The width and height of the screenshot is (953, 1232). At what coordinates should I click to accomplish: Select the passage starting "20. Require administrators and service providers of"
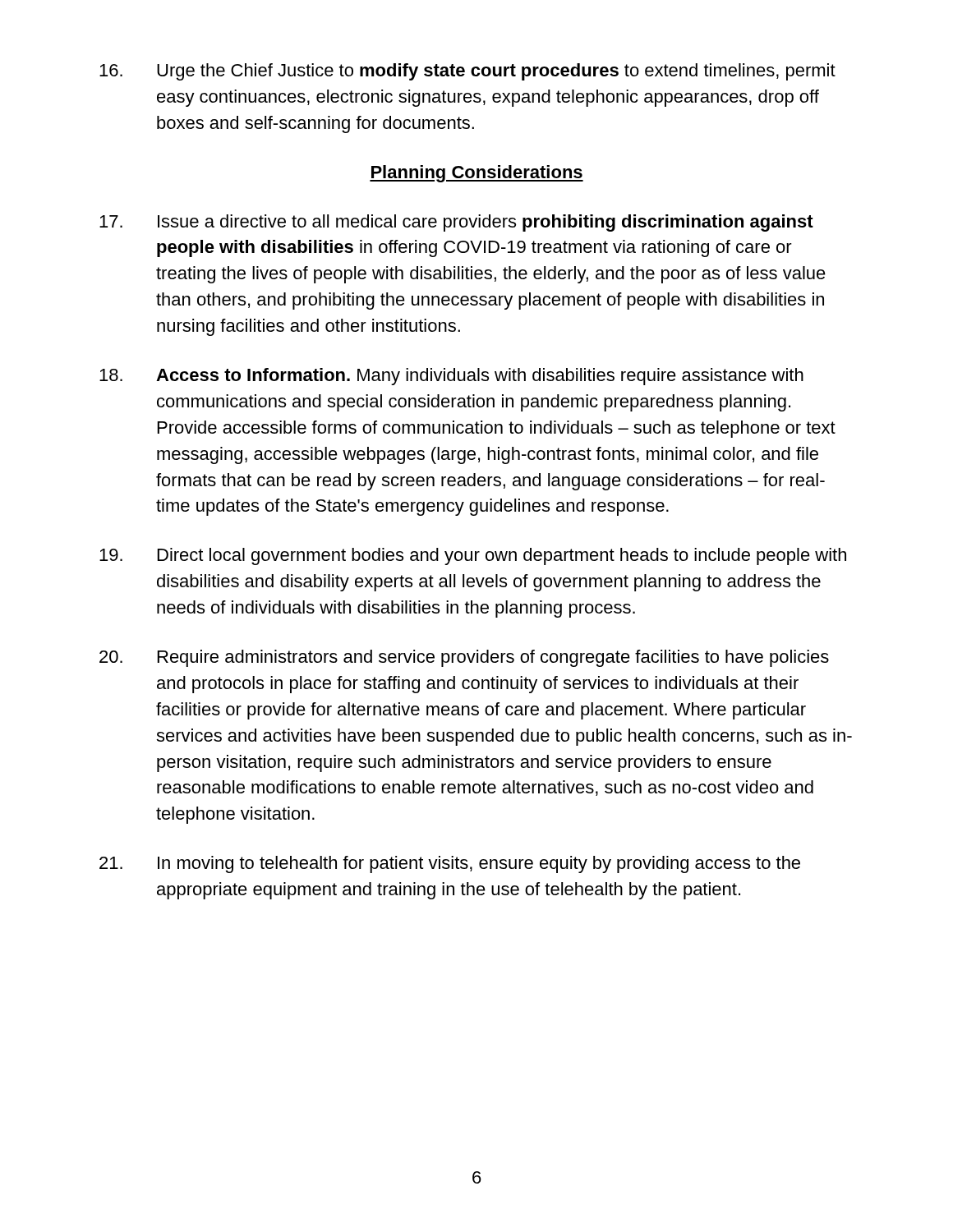click(x=476, y=736)
